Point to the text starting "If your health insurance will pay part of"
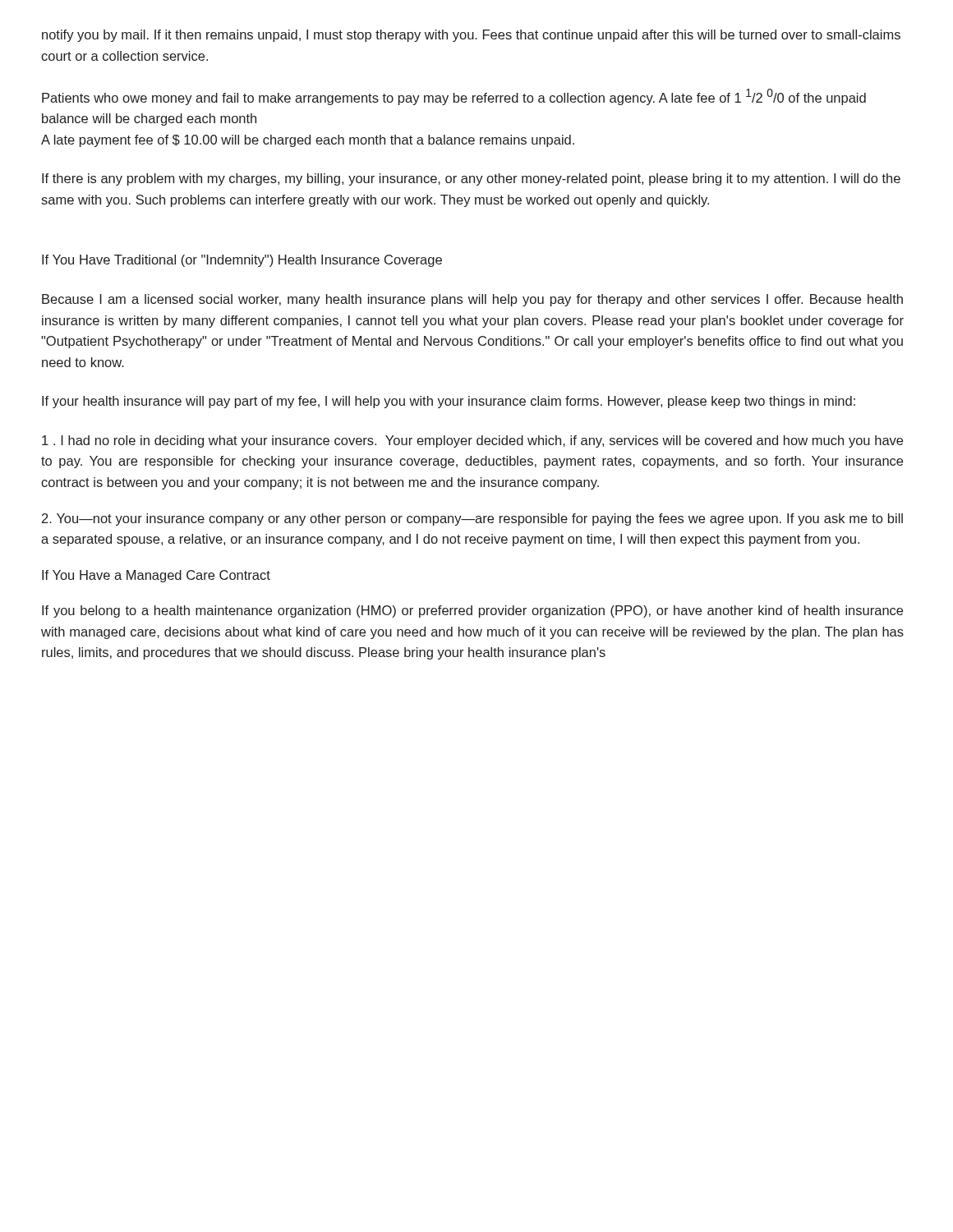This screenshot has width=953, height=1232. (x=449, y=401)
